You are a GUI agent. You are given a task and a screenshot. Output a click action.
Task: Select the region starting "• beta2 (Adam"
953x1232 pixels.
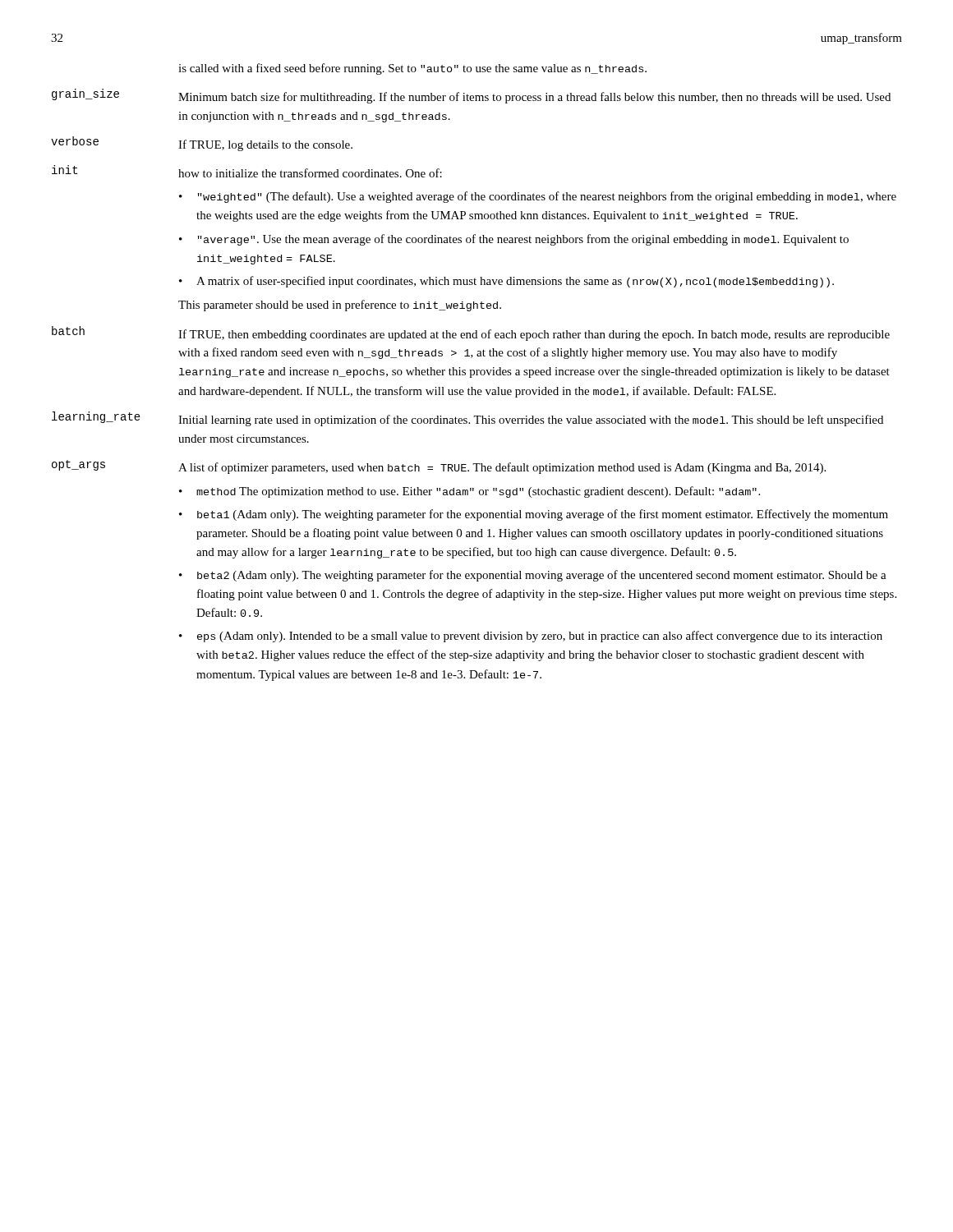point(540,594)
